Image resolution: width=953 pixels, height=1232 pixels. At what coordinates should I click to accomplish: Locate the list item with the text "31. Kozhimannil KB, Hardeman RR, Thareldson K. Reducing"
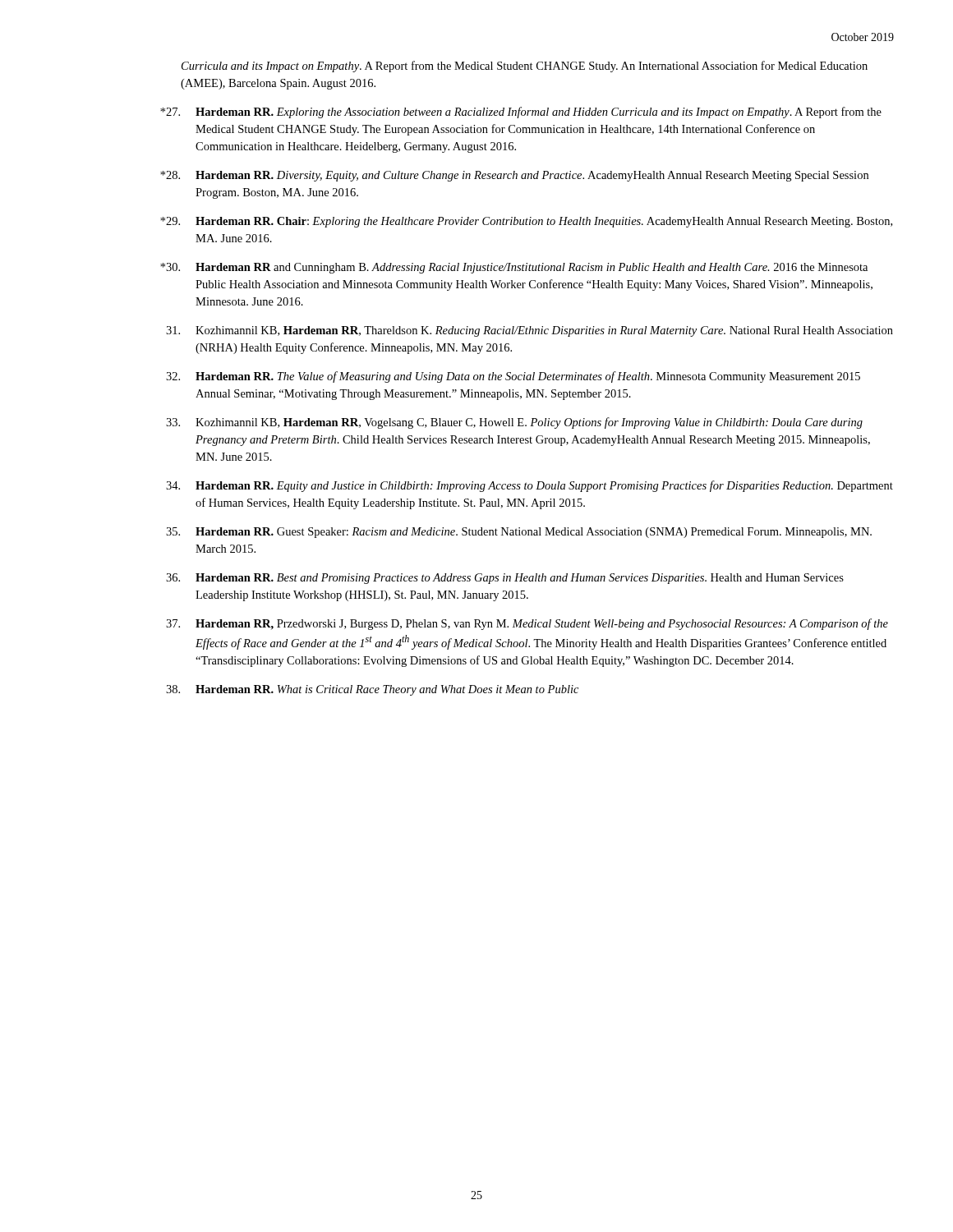488,339
